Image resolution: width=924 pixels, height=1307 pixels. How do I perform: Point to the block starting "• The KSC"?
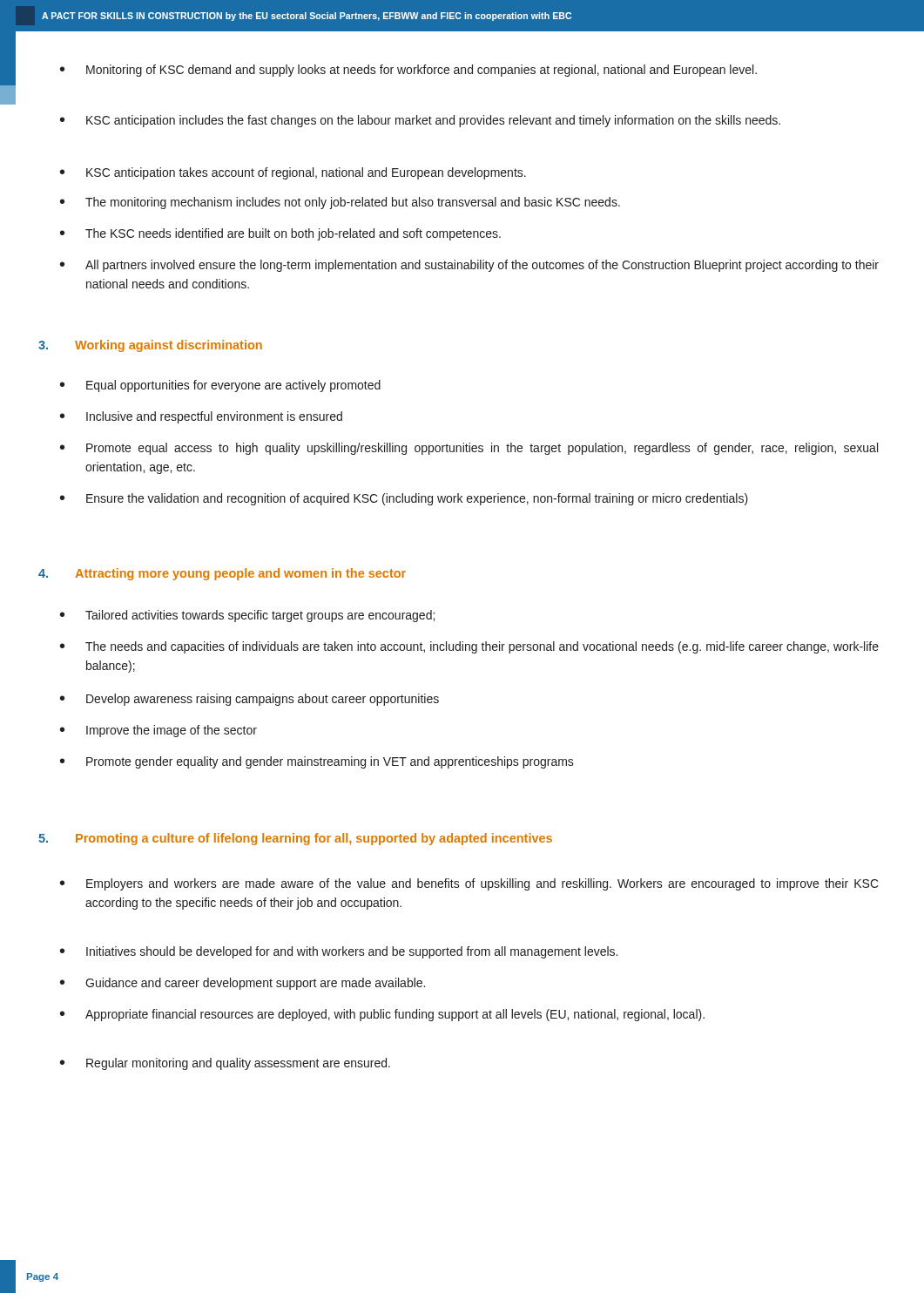[x=469, y=234]
